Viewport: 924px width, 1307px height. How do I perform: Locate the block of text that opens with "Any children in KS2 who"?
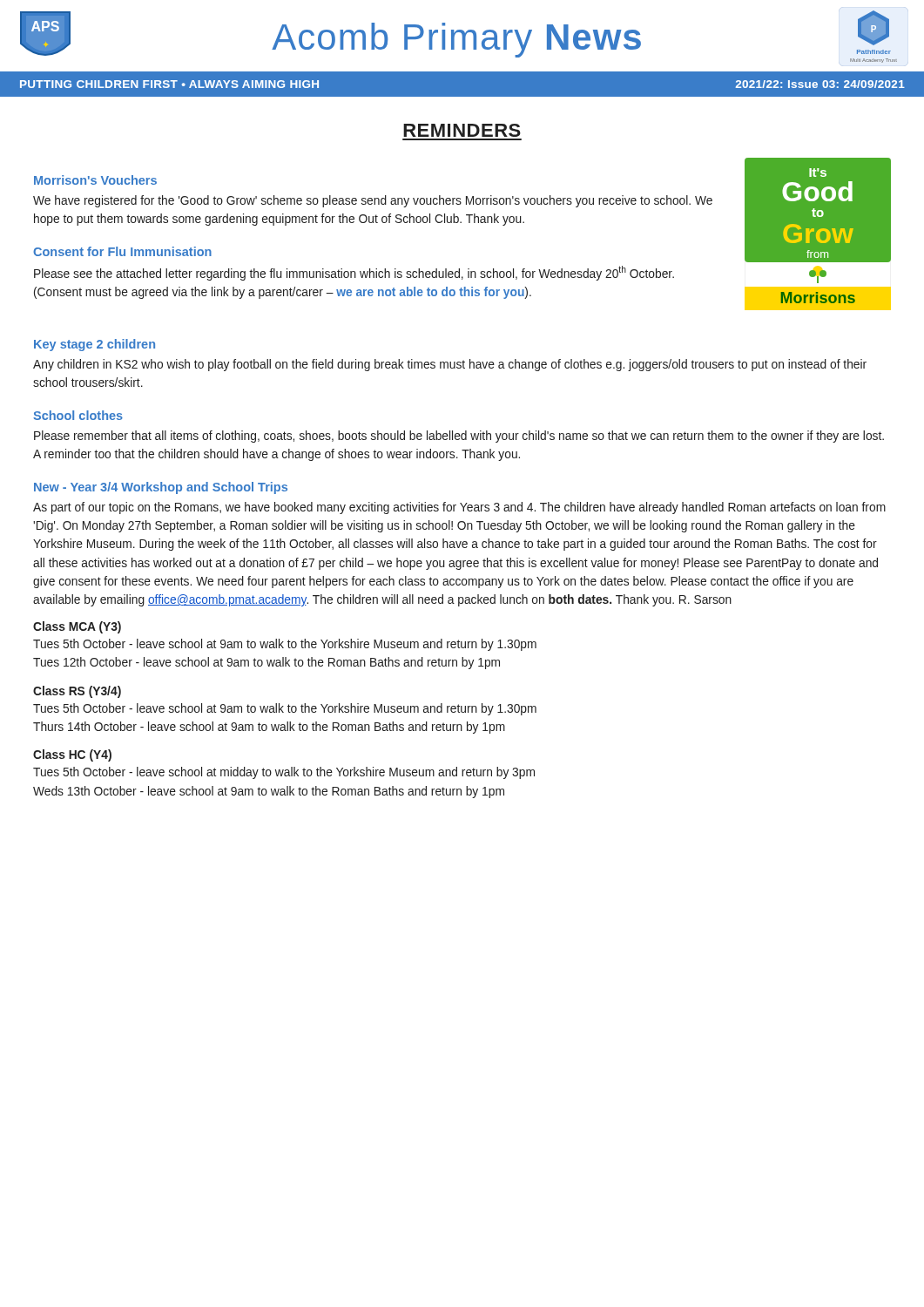450,374
